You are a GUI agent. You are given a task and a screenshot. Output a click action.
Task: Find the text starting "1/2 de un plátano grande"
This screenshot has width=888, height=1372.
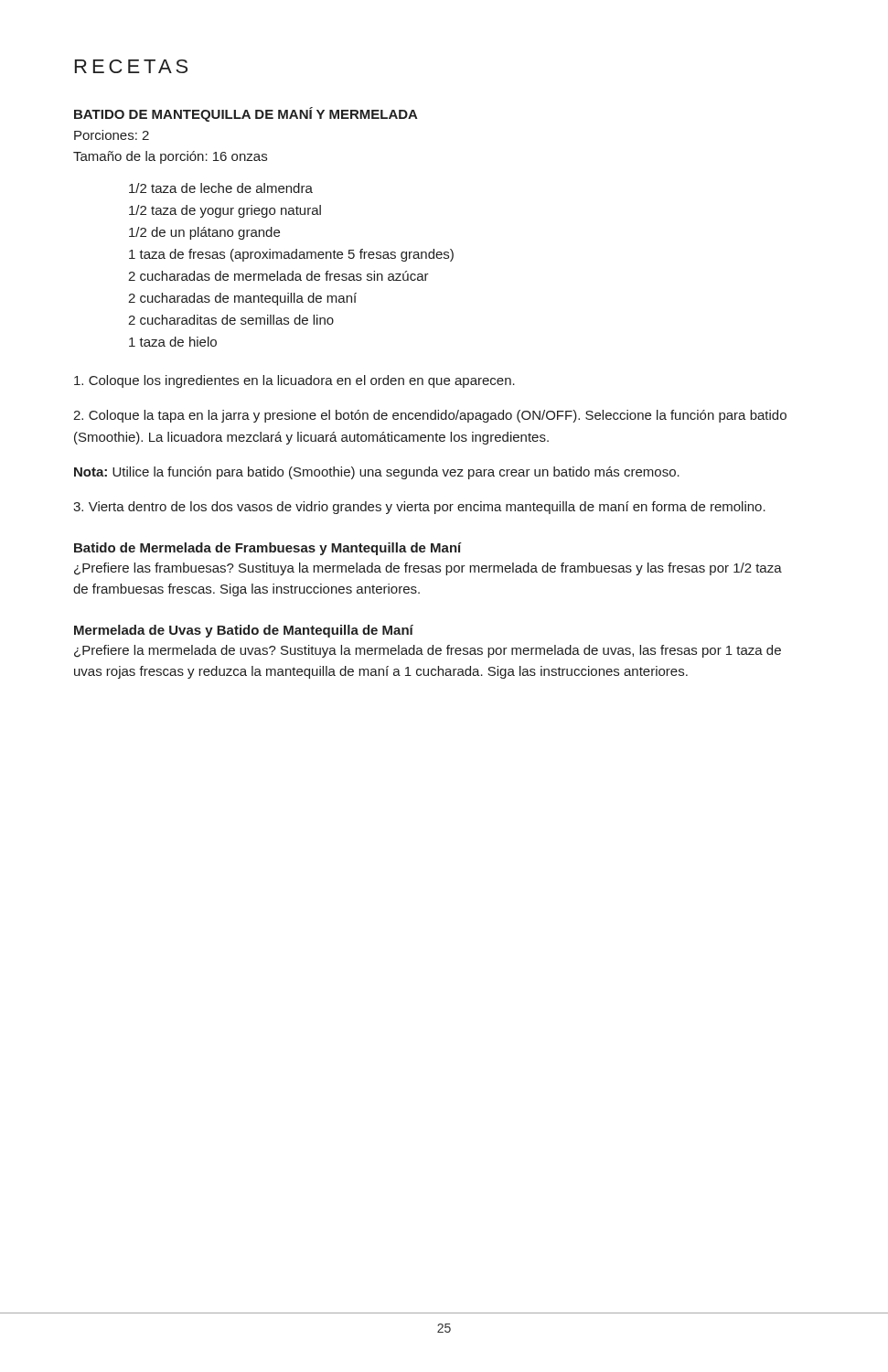tap(204, 232)
